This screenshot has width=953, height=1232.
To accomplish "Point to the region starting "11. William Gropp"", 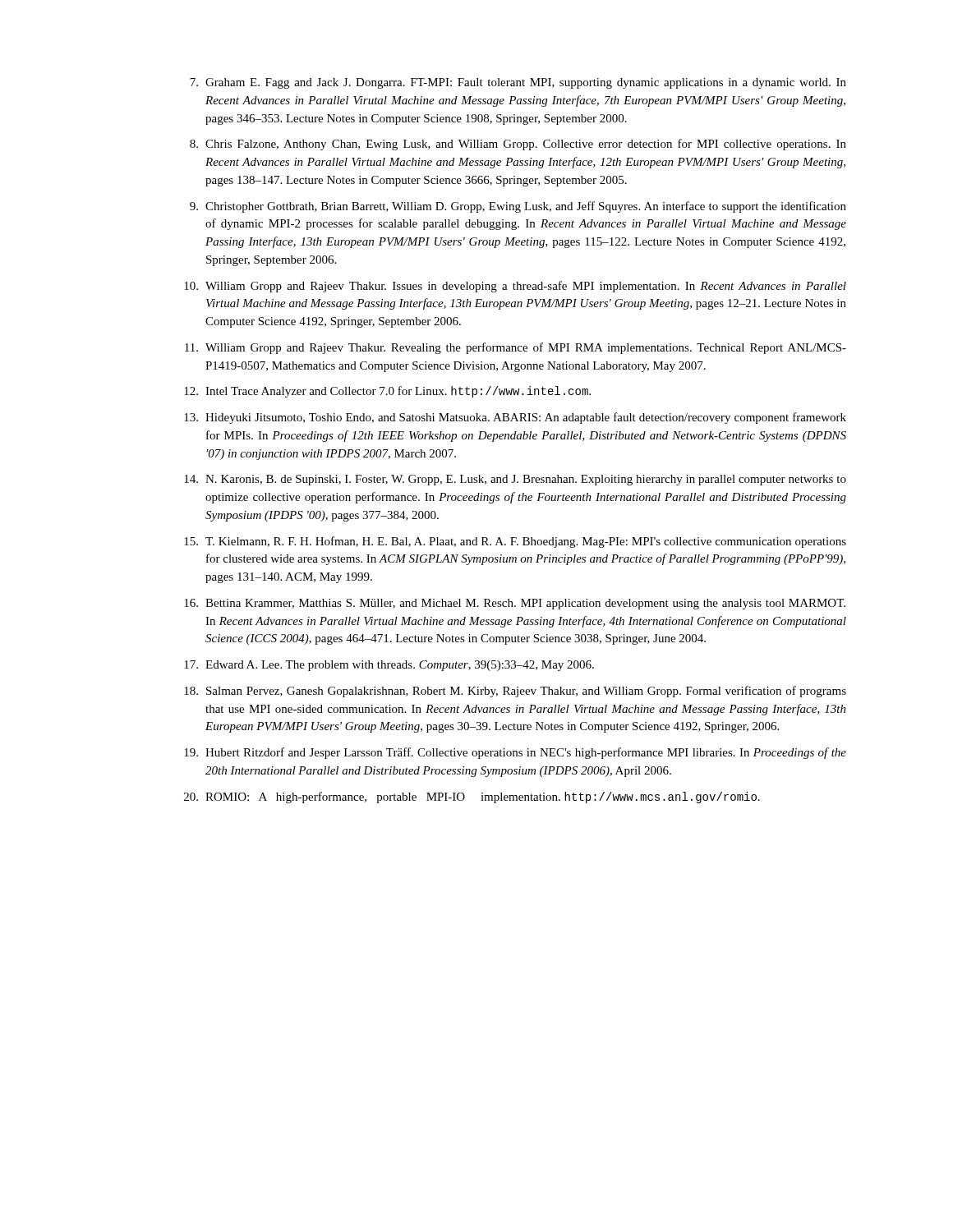I will click(505, 357).
